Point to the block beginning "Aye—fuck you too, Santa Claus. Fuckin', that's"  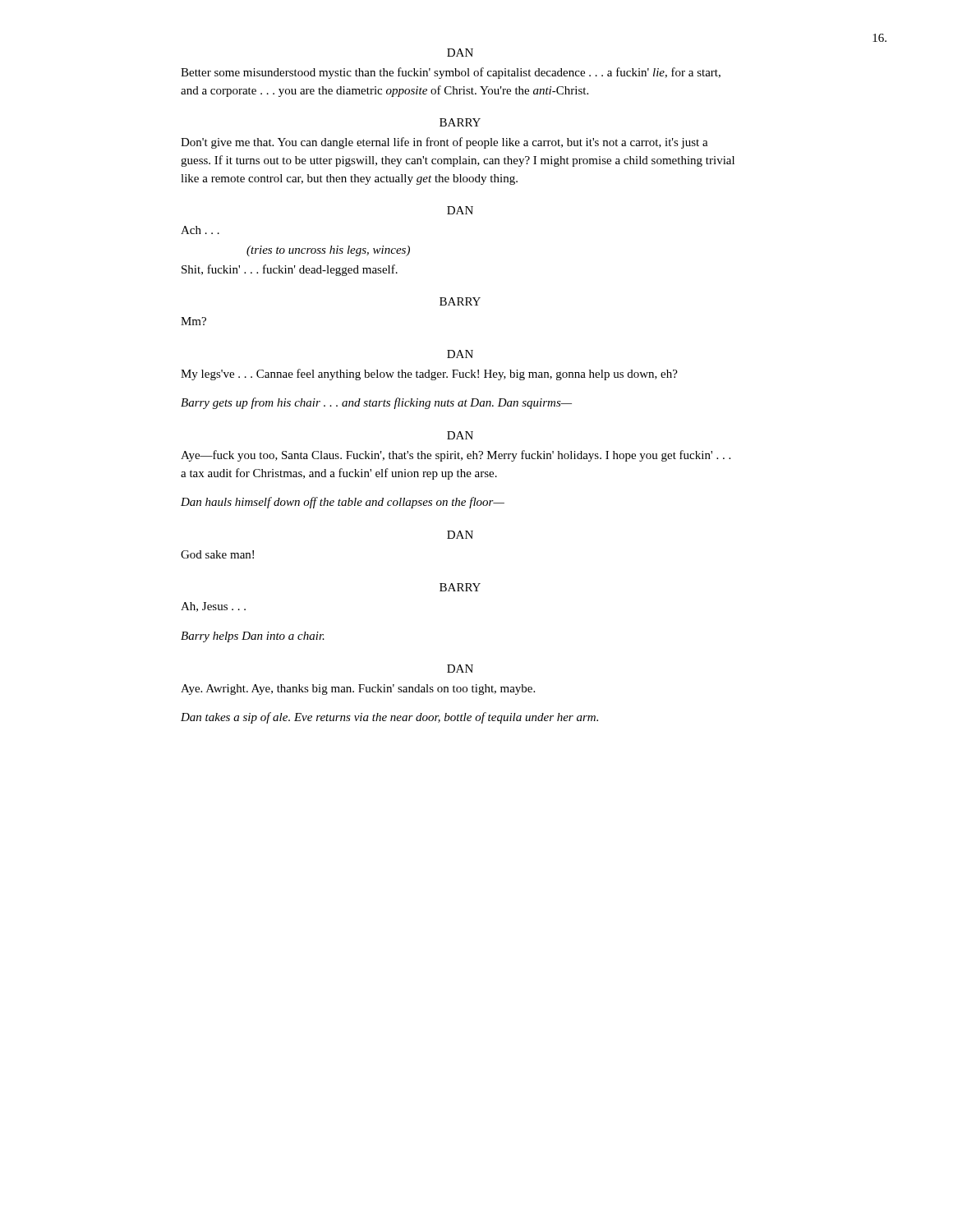pyautogui.click(x=456, y=464)
